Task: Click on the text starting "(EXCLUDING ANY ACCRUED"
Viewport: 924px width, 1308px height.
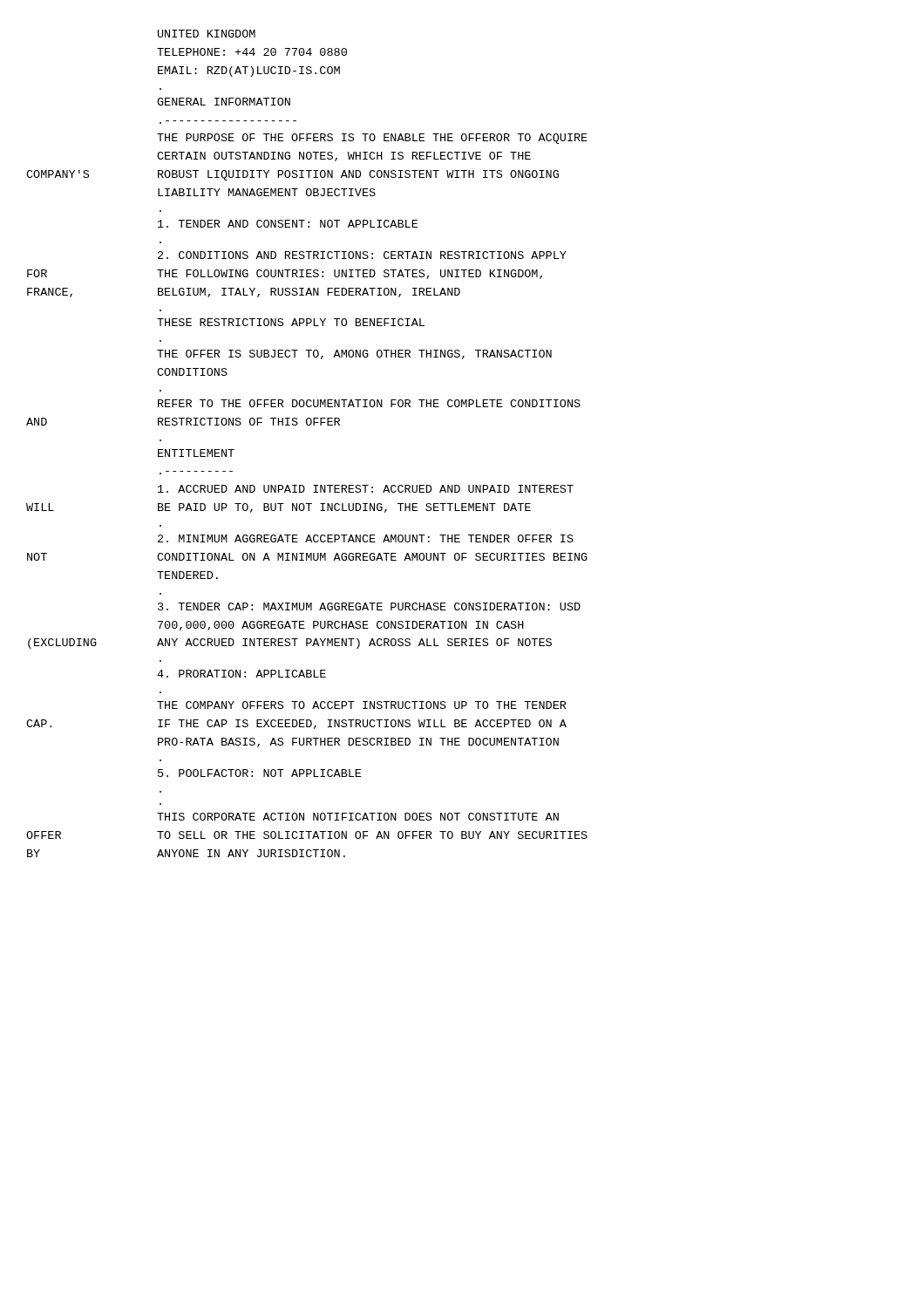Action: pyautogui.click(x=462, y=644)
